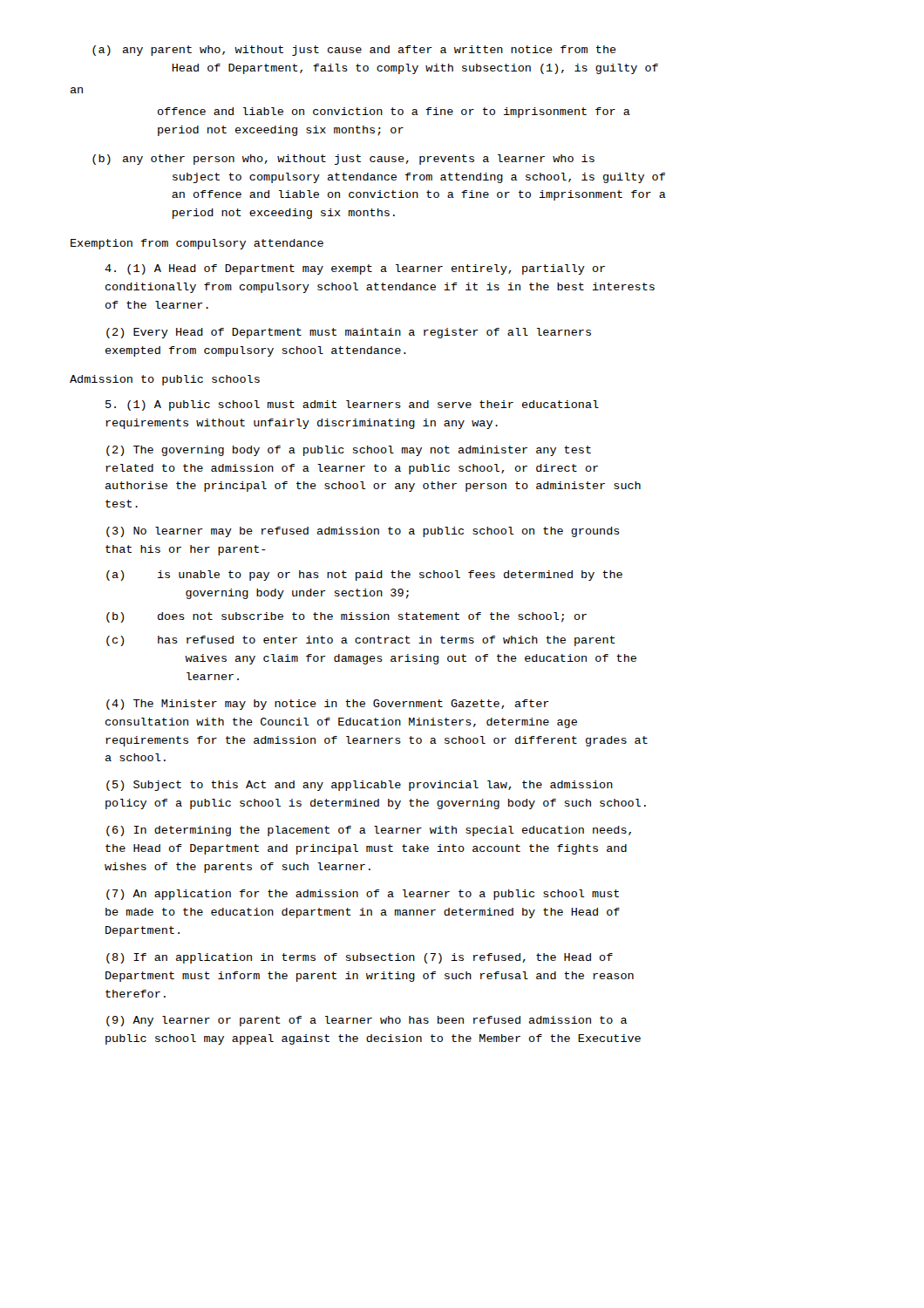This screenshot has width=924, height=1308.
Task: Point to the block beginning "(9) Any learner or parent of a"
Action: (x=373, y=1030)
